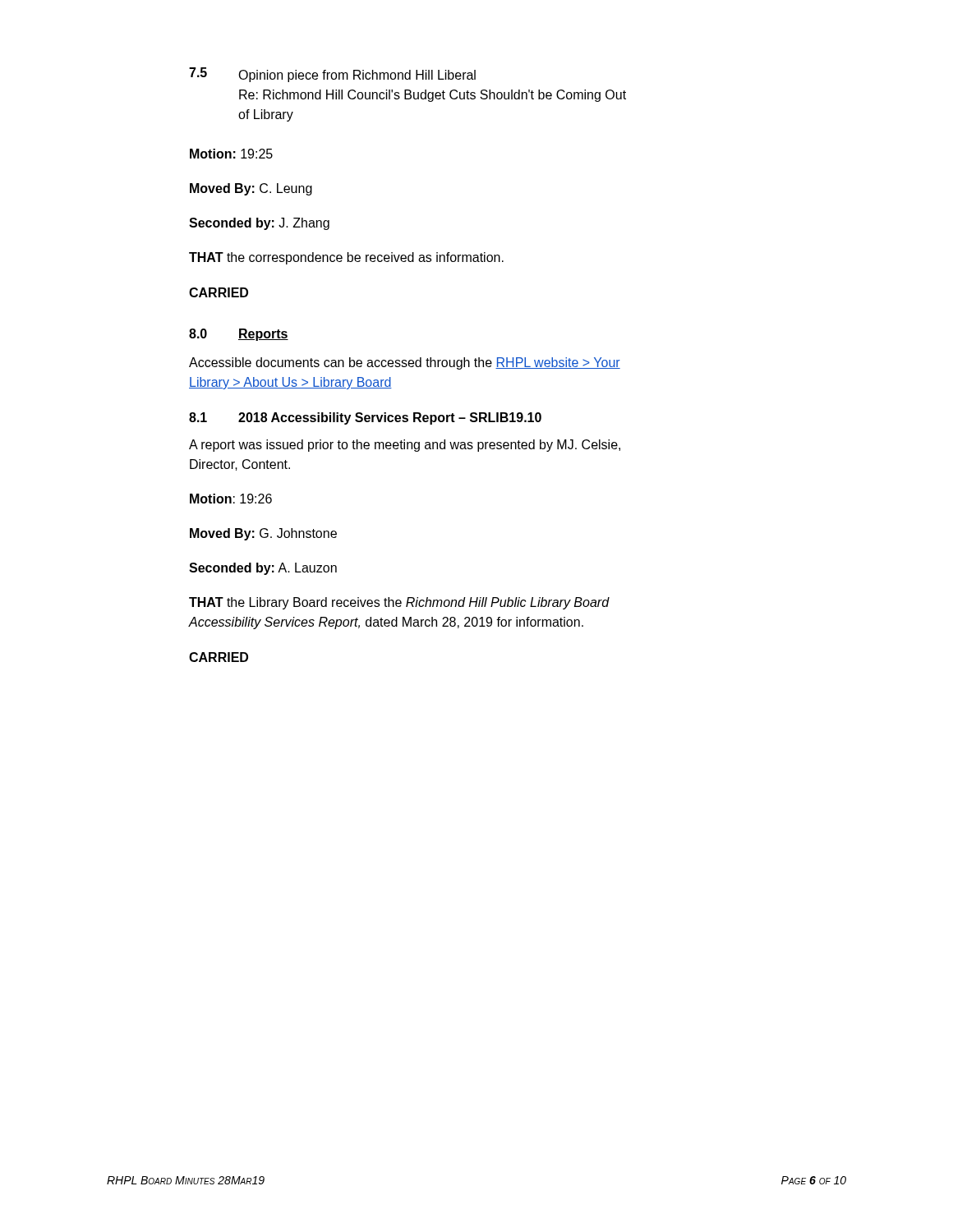Screen dimensions: 1232x953
Task: Select the block starting "THAT the Library Board receives the Richmond"
Action: click(399, 612)
